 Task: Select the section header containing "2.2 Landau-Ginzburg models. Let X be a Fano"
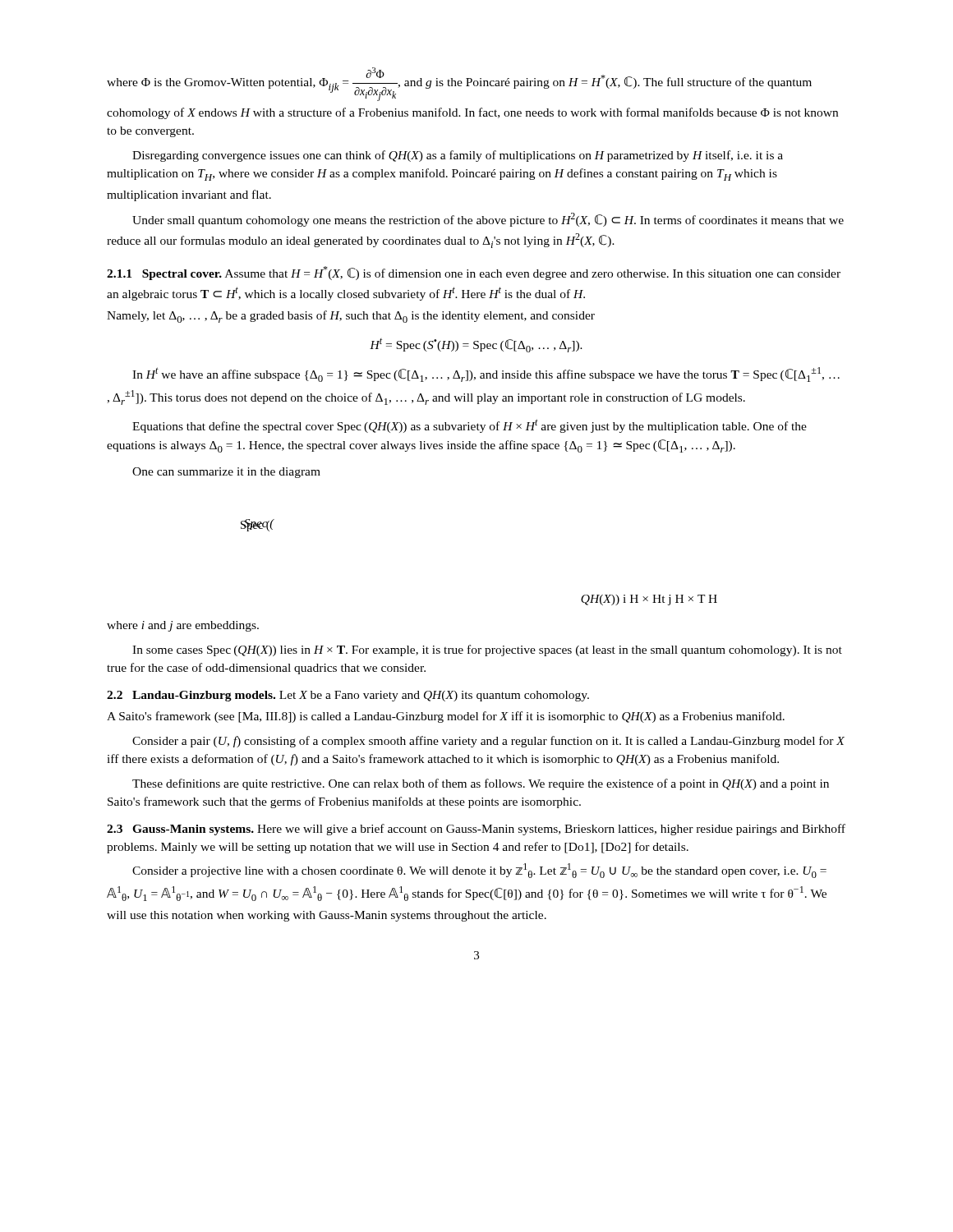pyautogui.click(x=348, y=694)
